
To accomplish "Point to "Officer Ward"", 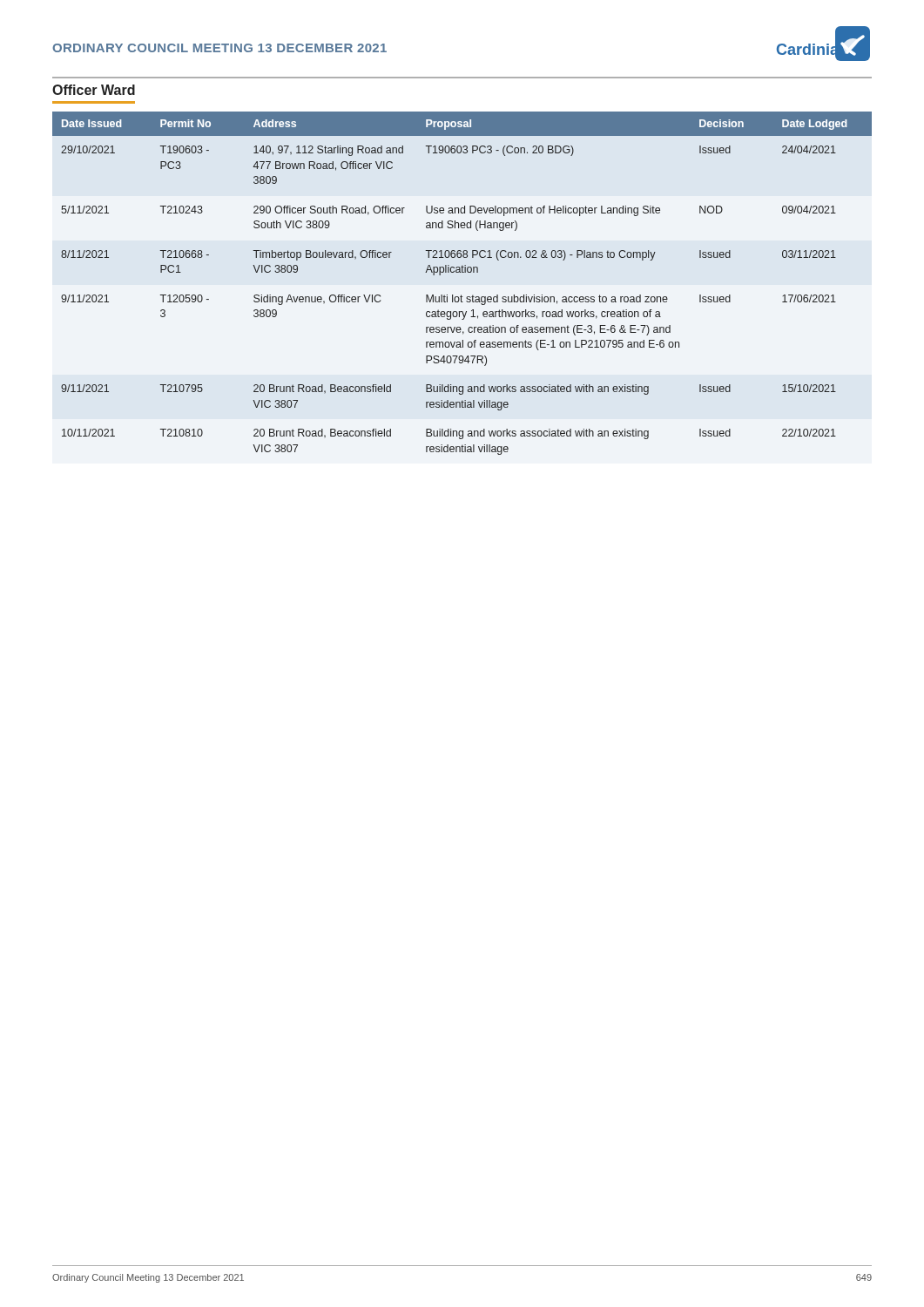I will pyautogui.click(x=94, y=93).
